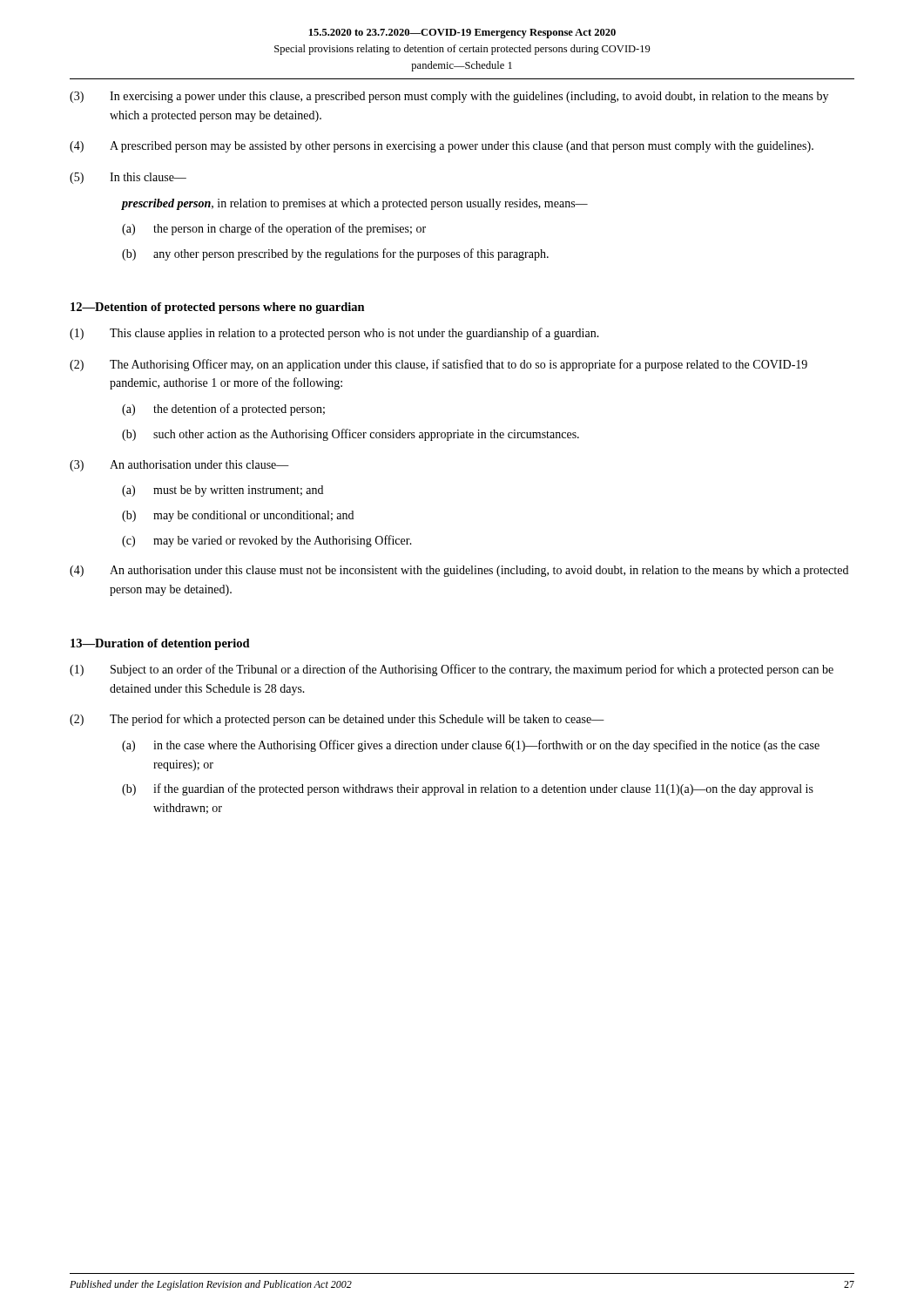Select the text block starting "(2) The Authorising"

click(x=462, y=374)
